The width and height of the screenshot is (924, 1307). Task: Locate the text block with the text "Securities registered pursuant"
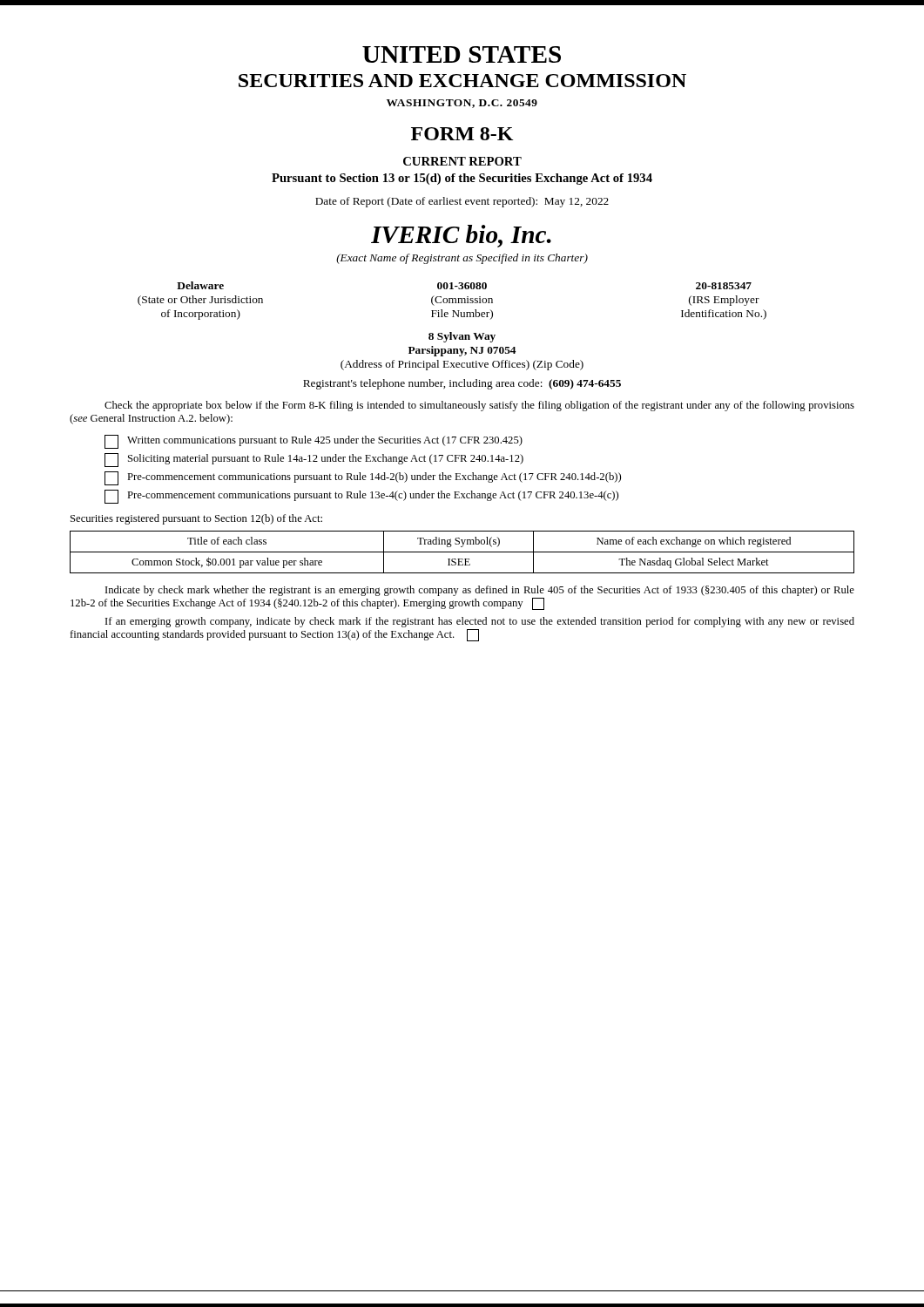point(196,518)
